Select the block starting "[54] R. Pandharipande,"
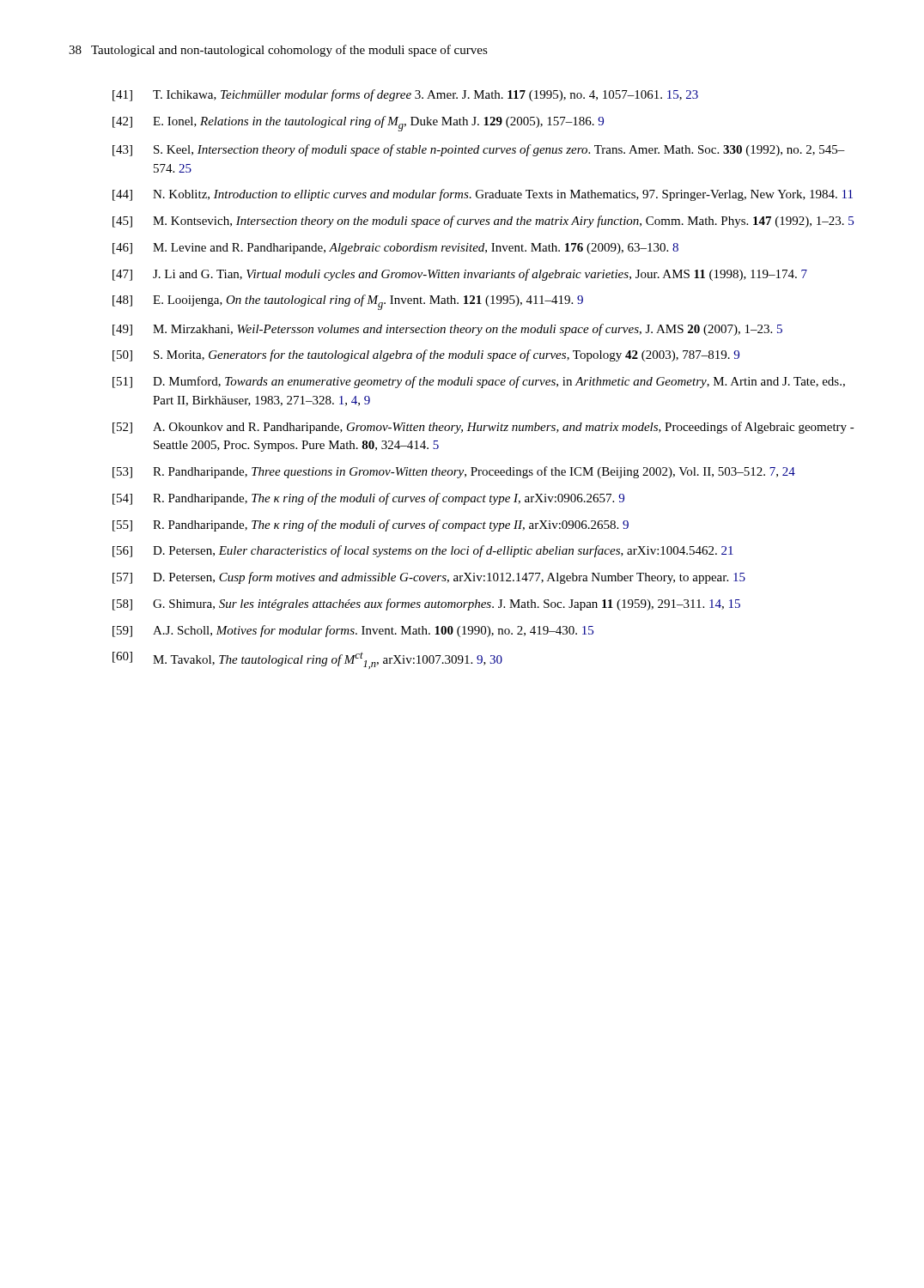Image resolution: width=924 pixels, height=1288 pixels. click(x=483, y=499)
